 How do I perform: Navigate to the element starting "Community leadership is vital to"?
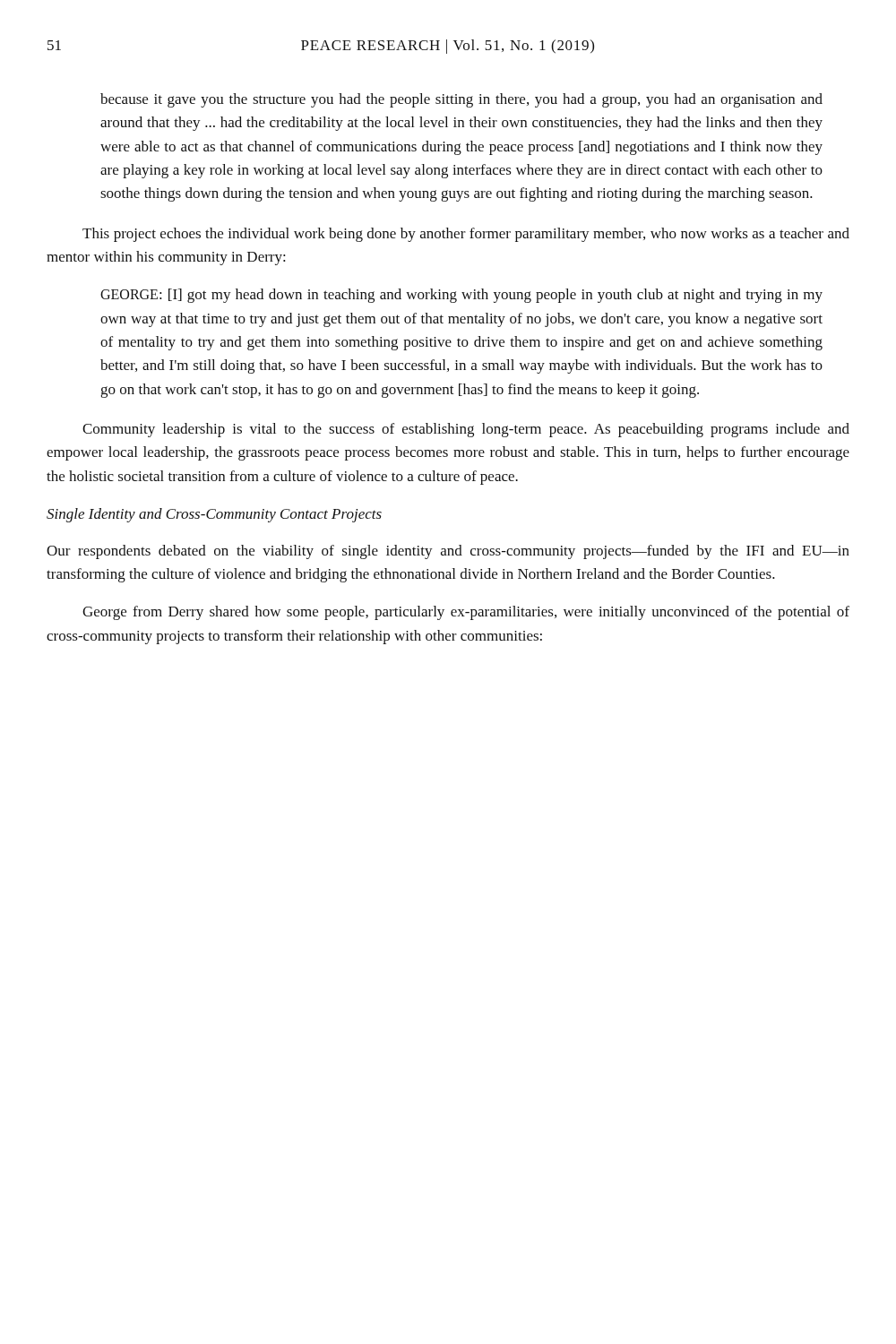pyautogui.click(x=448, y=452)
